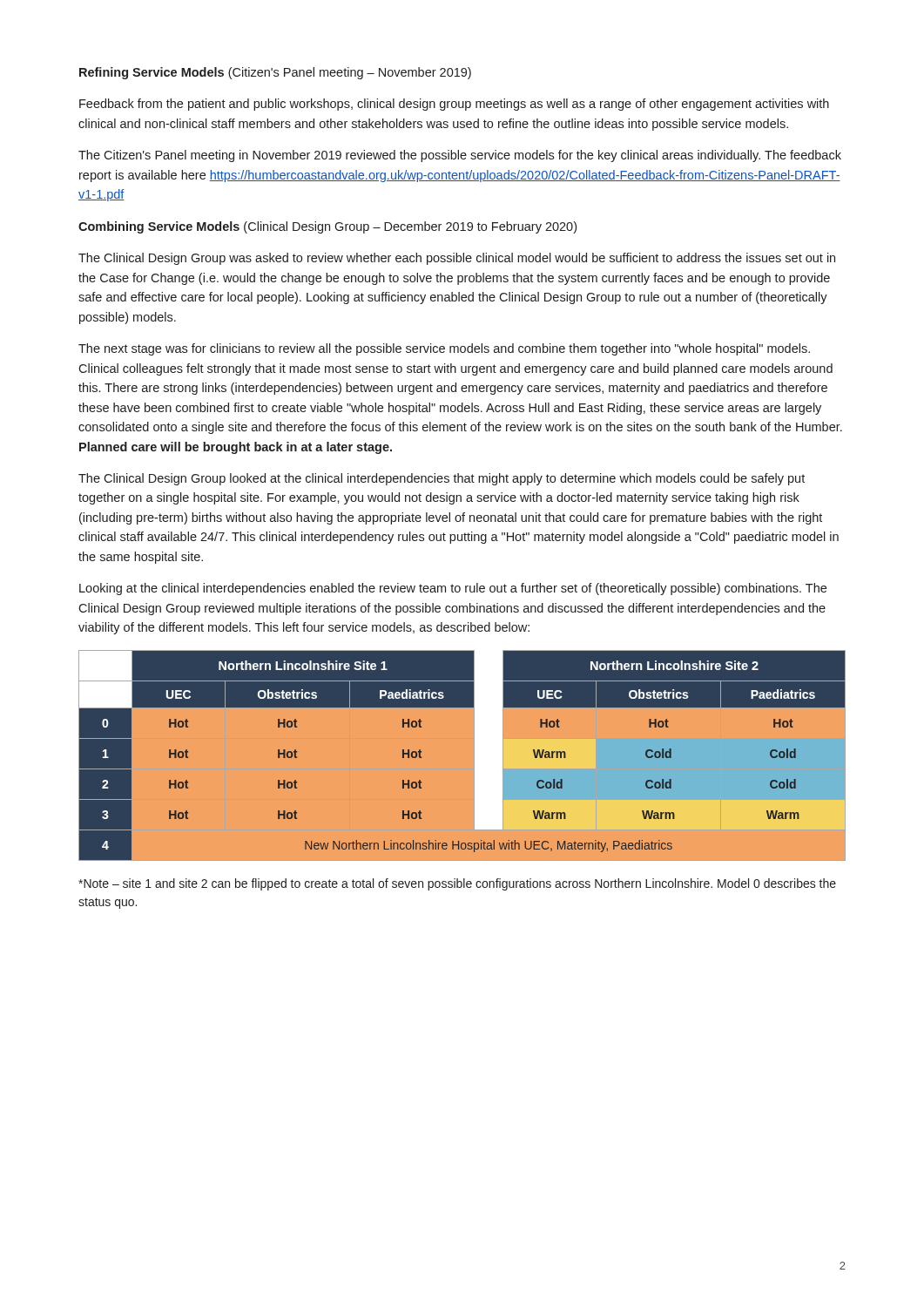Image resolution: width=924 pixels, height=1307 pixels.
Task: Where is the section header that starts "Refining Service Models (Citizen's Panel"?
Action: [462, 73]
